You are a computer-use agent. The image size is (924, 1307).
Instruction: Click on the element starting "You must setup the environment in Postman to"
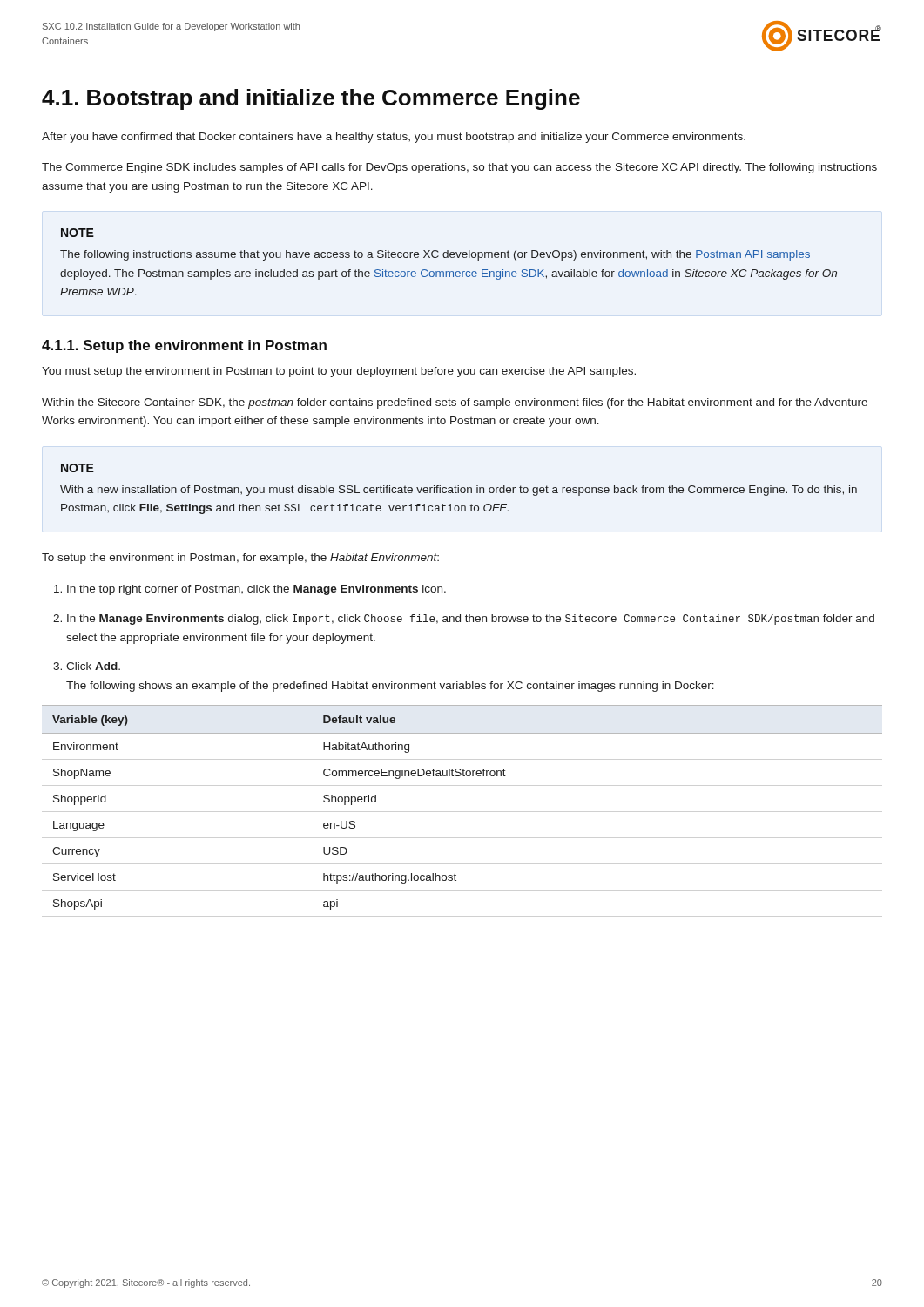pos(462,371)
